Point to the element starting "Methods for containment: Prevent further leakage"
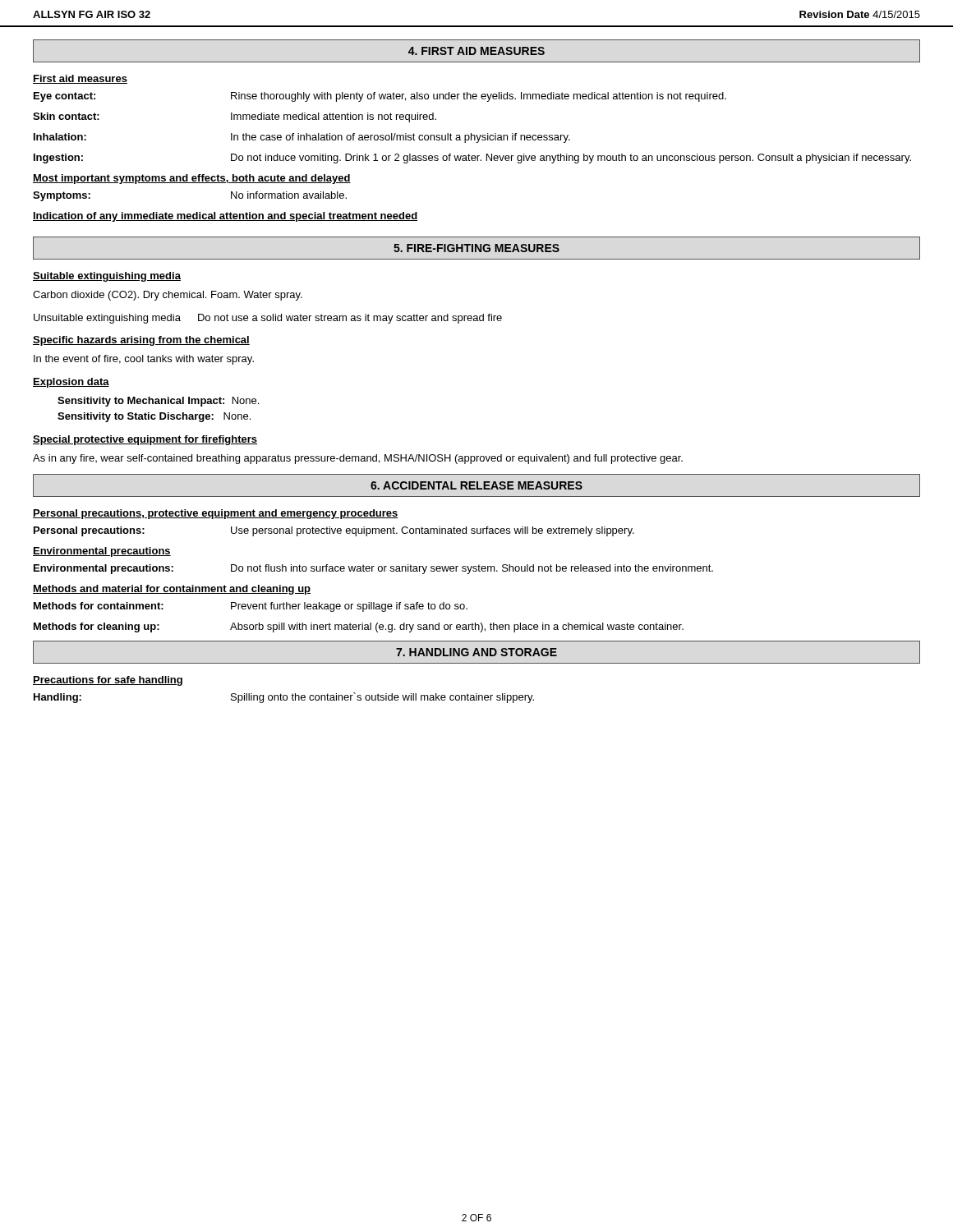The width and height of the screenshot is (953, 1232). [476, 606]
